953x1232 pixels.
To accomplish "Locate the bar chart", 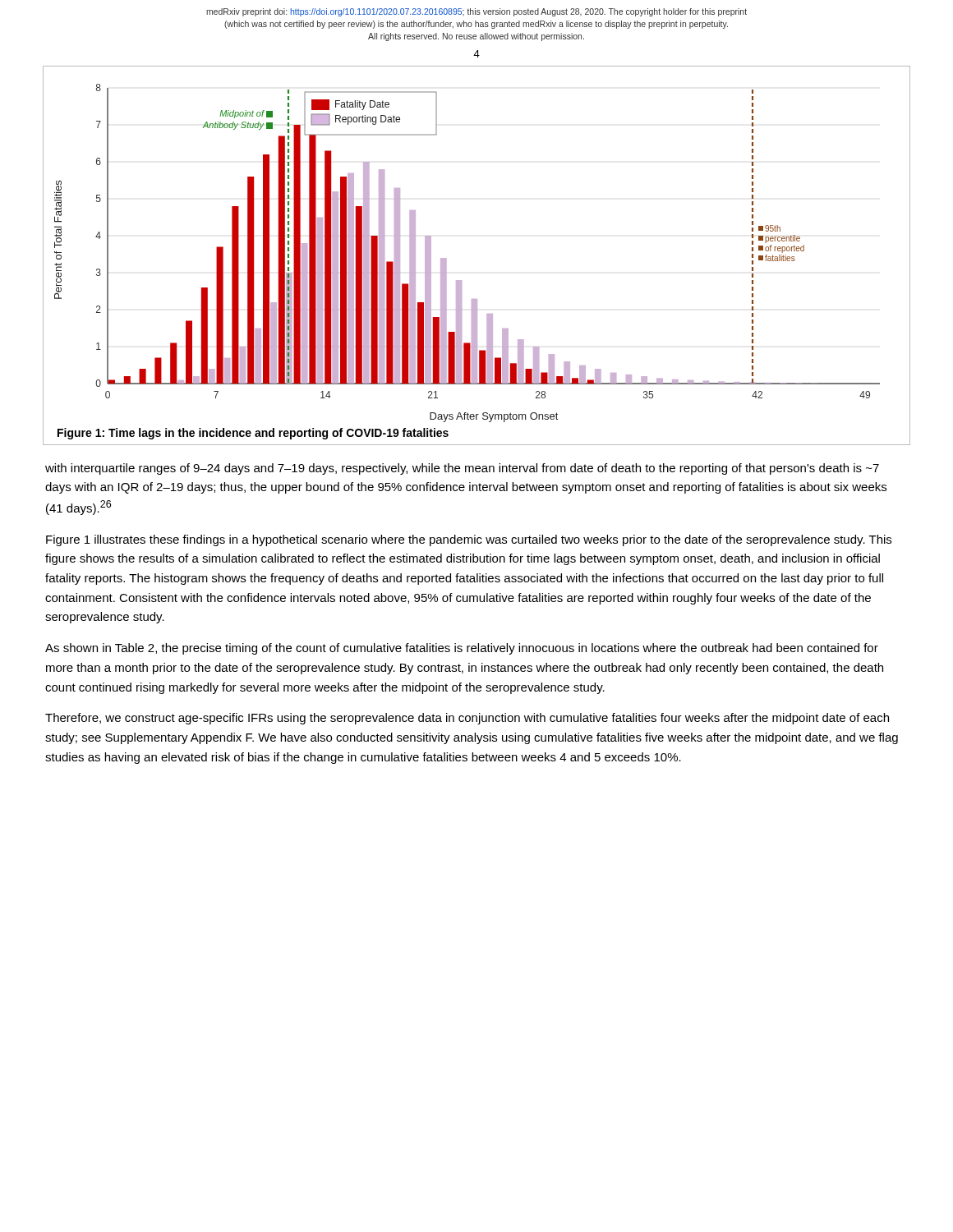I will pos(476,255).
